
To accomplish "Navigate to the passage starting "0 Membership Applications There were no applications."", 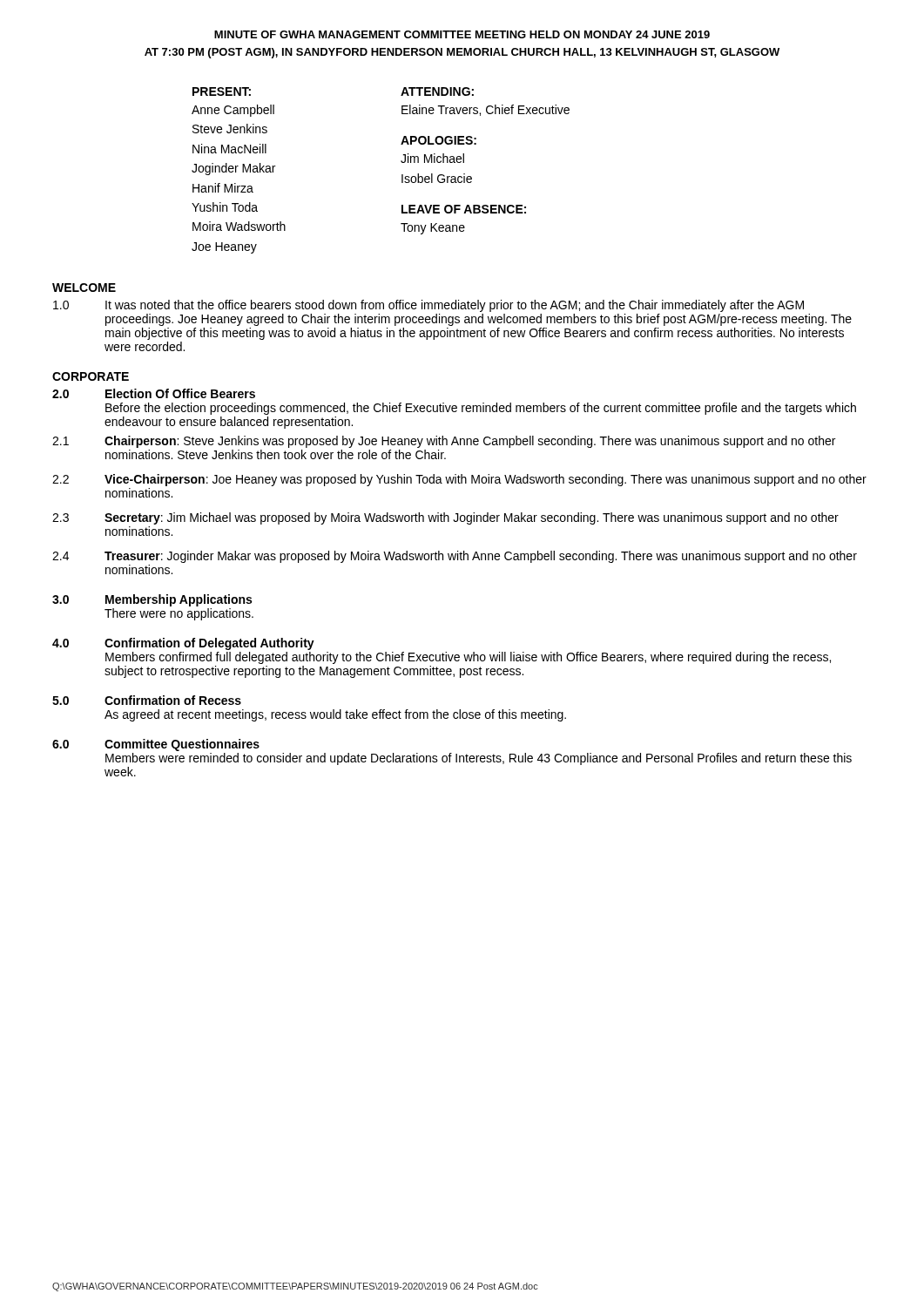I will coord(152,600).
